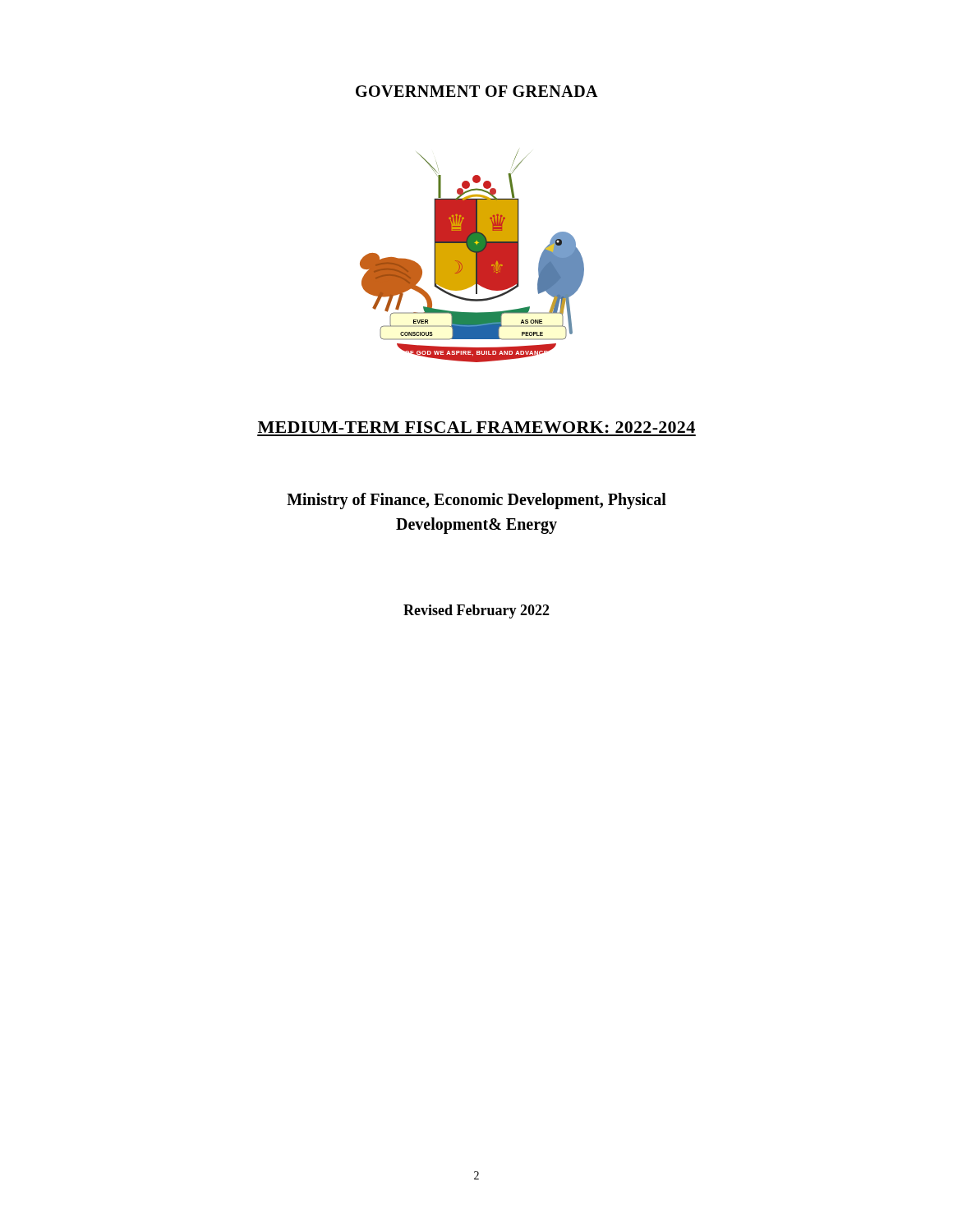
Task: Select the text with the text "Revised February 2022"
Action: (476, 611)
